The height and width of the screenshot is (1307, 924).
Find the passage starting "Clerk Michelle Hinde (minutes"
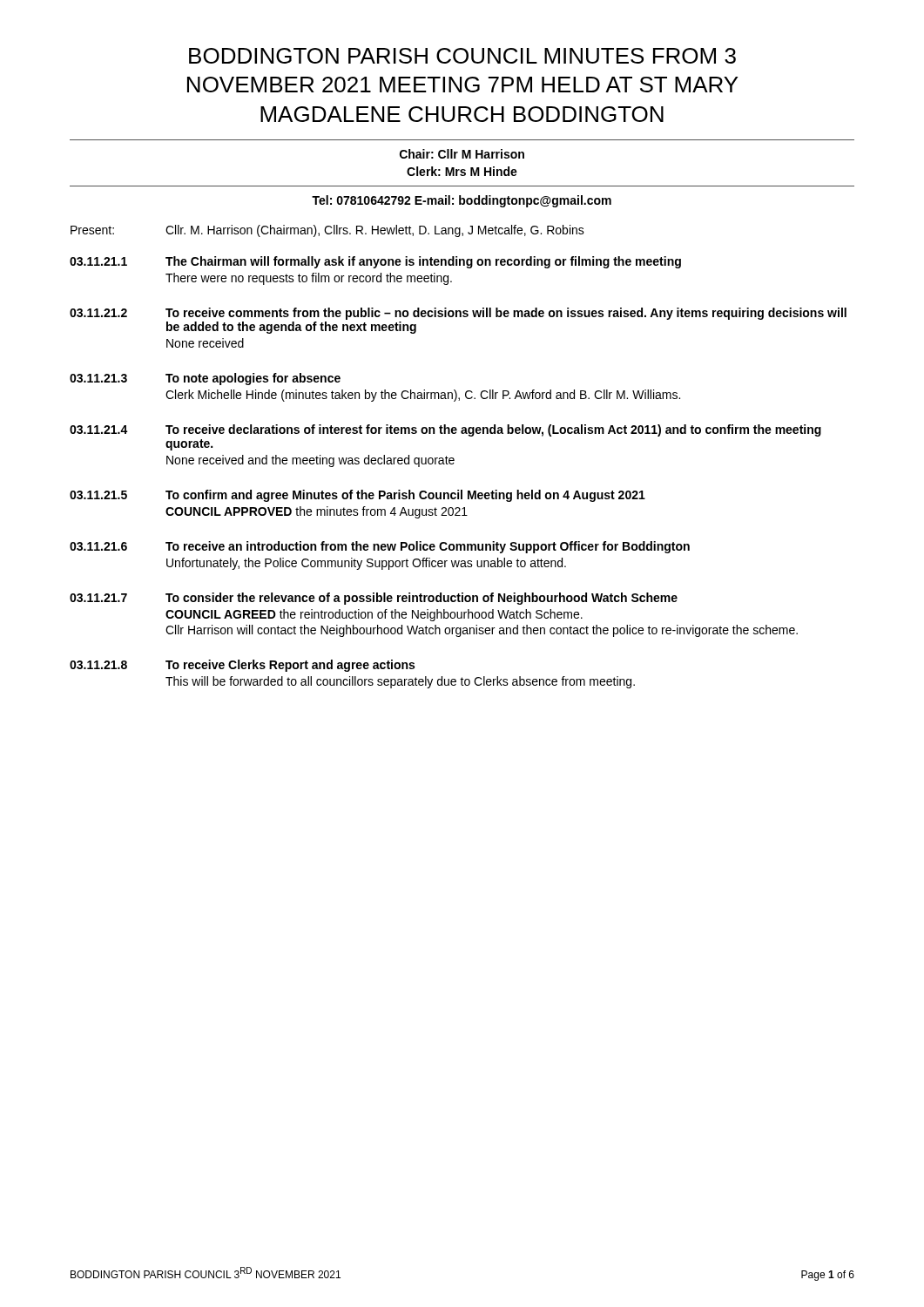423,395
